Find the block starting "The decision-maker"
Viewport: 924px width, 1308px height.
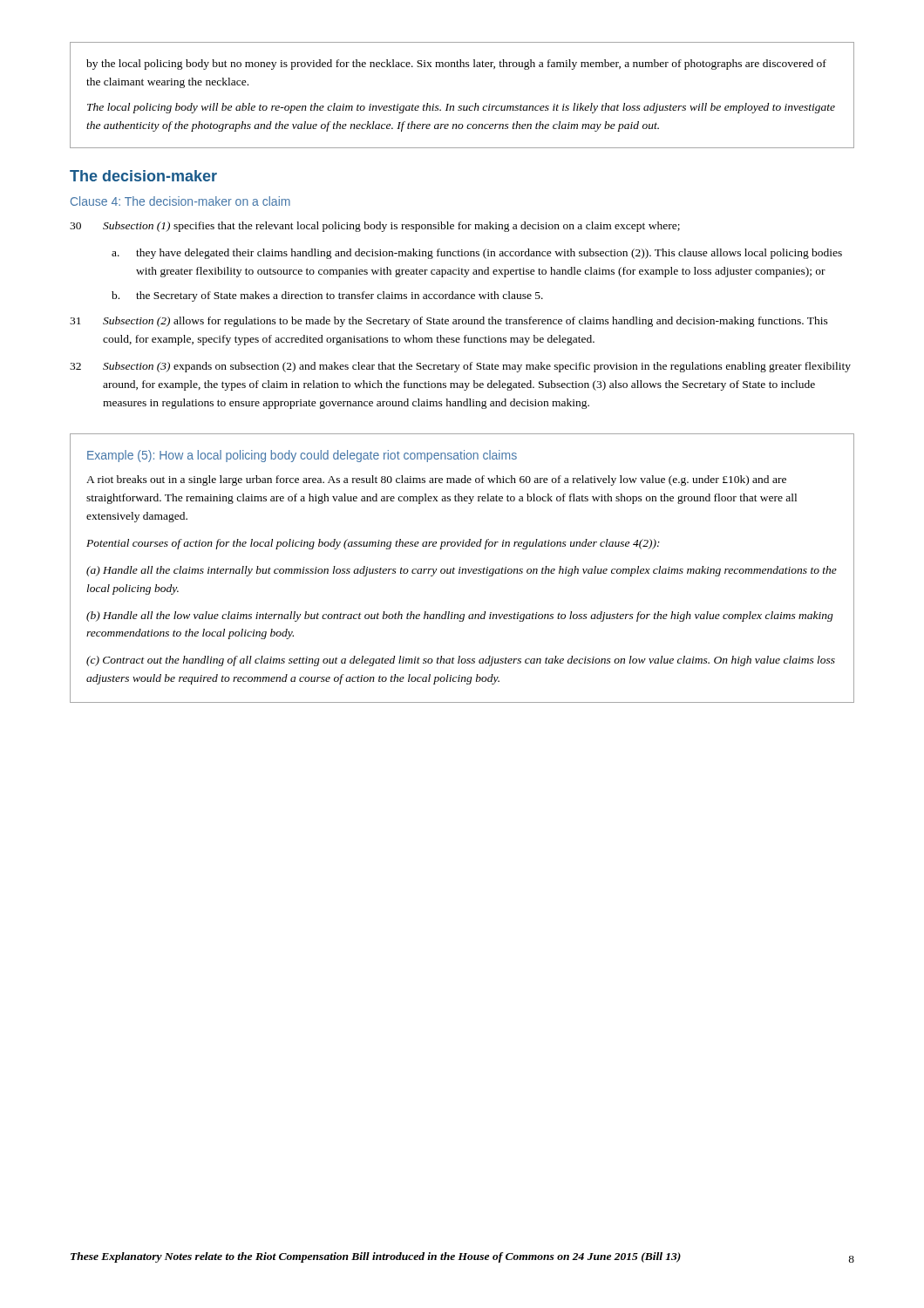(x=143, y=176)
